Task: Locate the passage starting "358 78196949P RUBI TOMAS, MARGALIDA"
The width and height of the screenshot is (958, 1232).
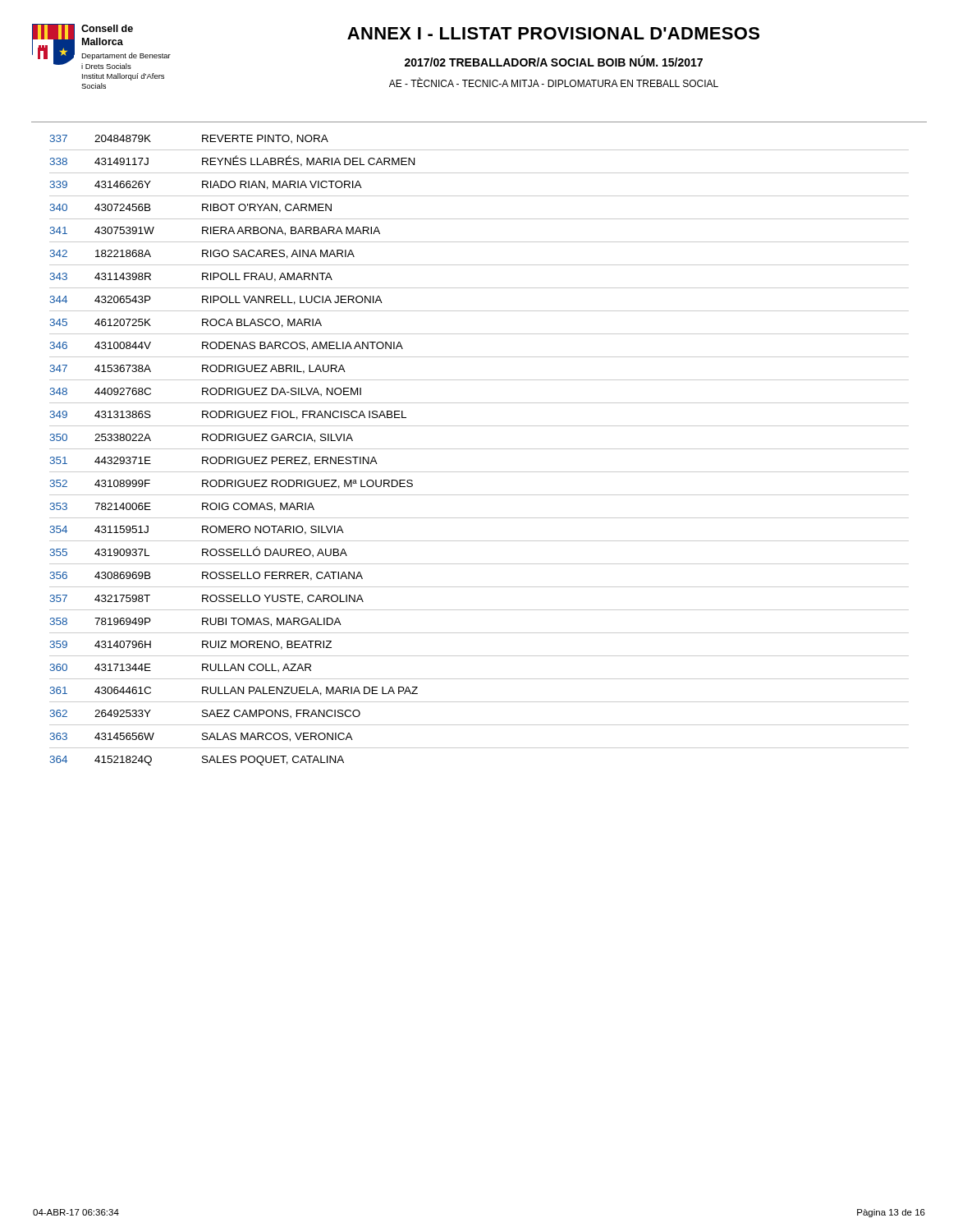Action: 195,621
